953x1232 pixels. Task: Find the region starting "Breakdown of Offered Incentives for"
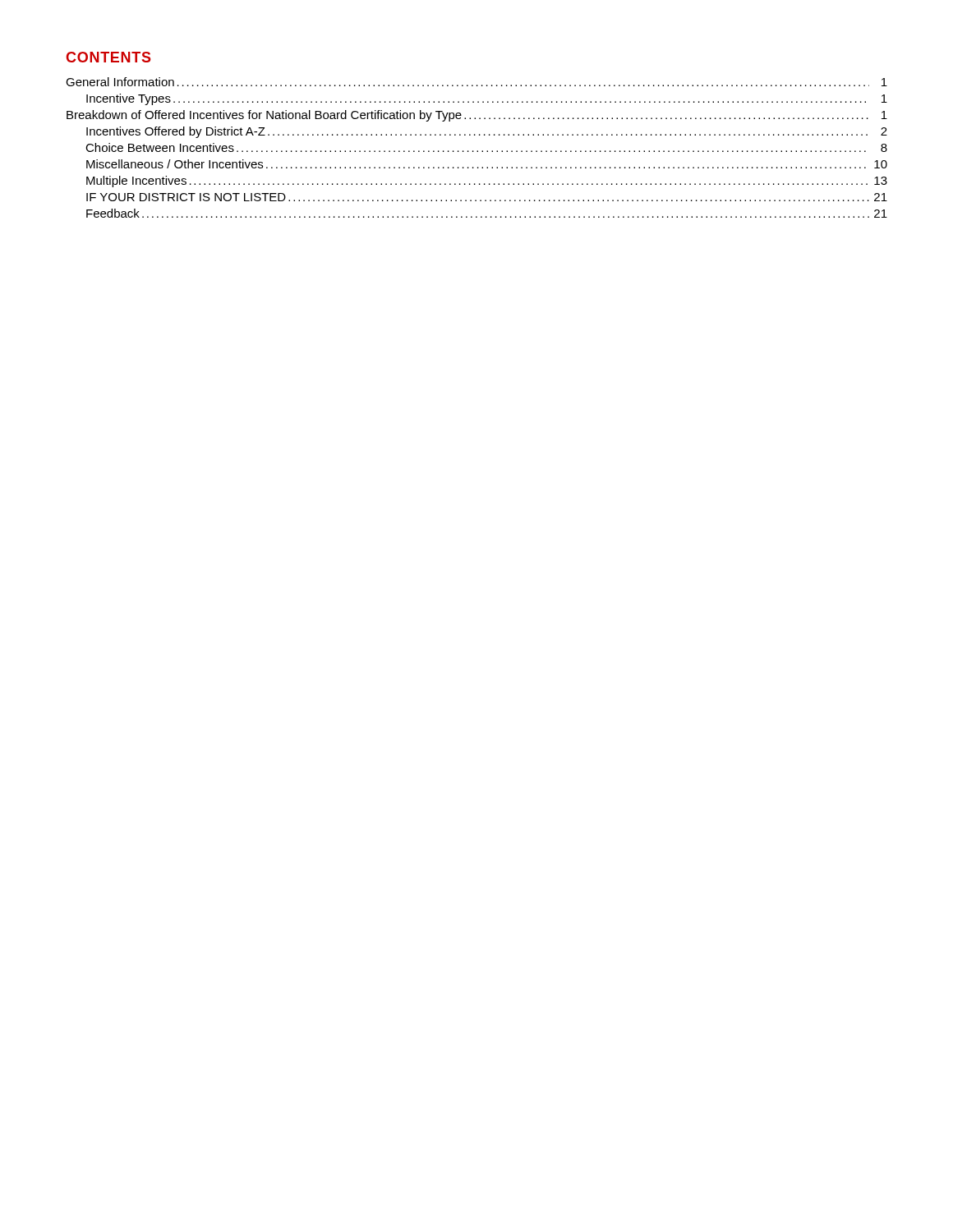tap(476, 115)
